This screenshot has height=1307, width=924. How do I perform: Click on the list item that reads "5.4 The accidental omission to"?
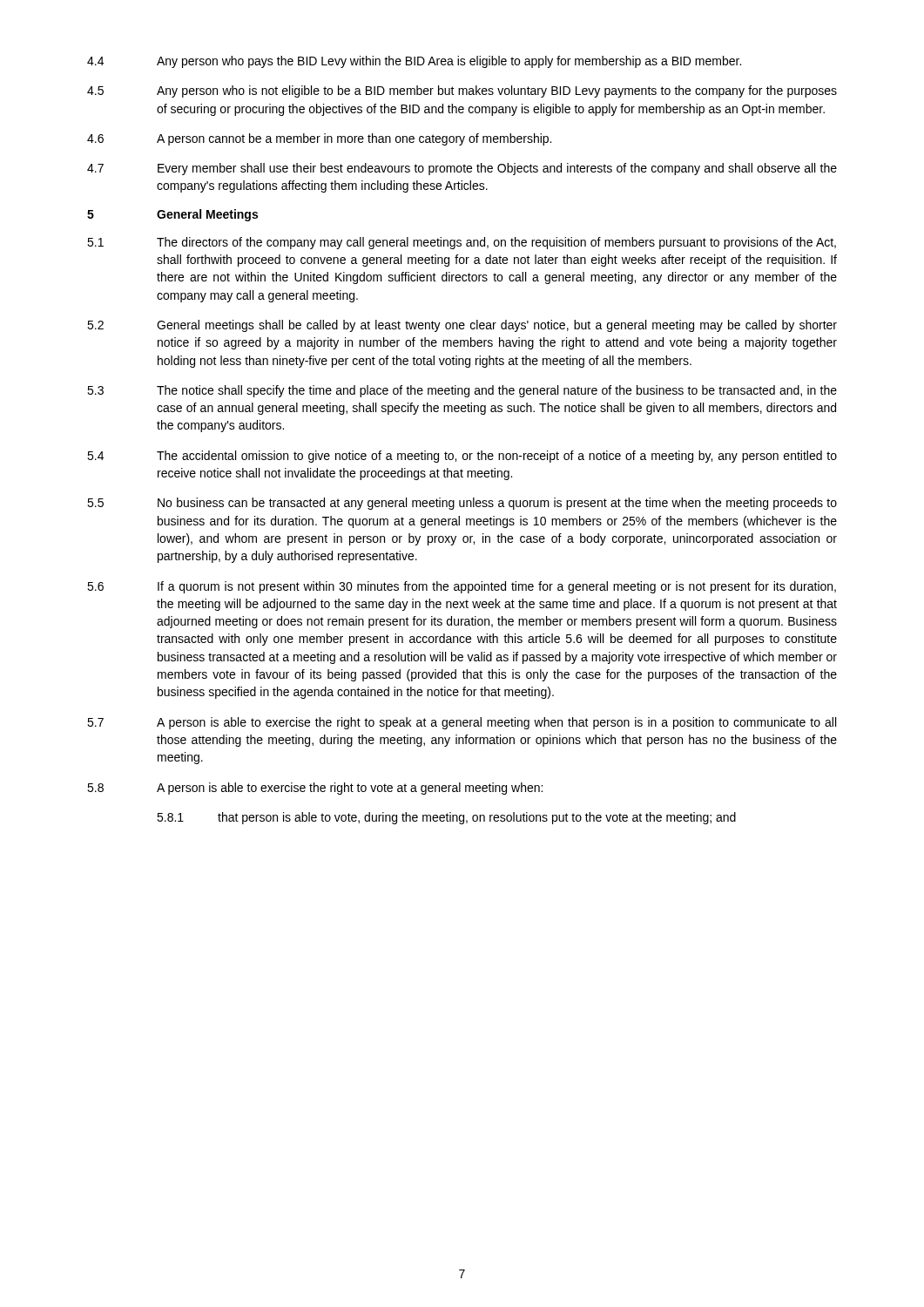click(x=462, y=464)
